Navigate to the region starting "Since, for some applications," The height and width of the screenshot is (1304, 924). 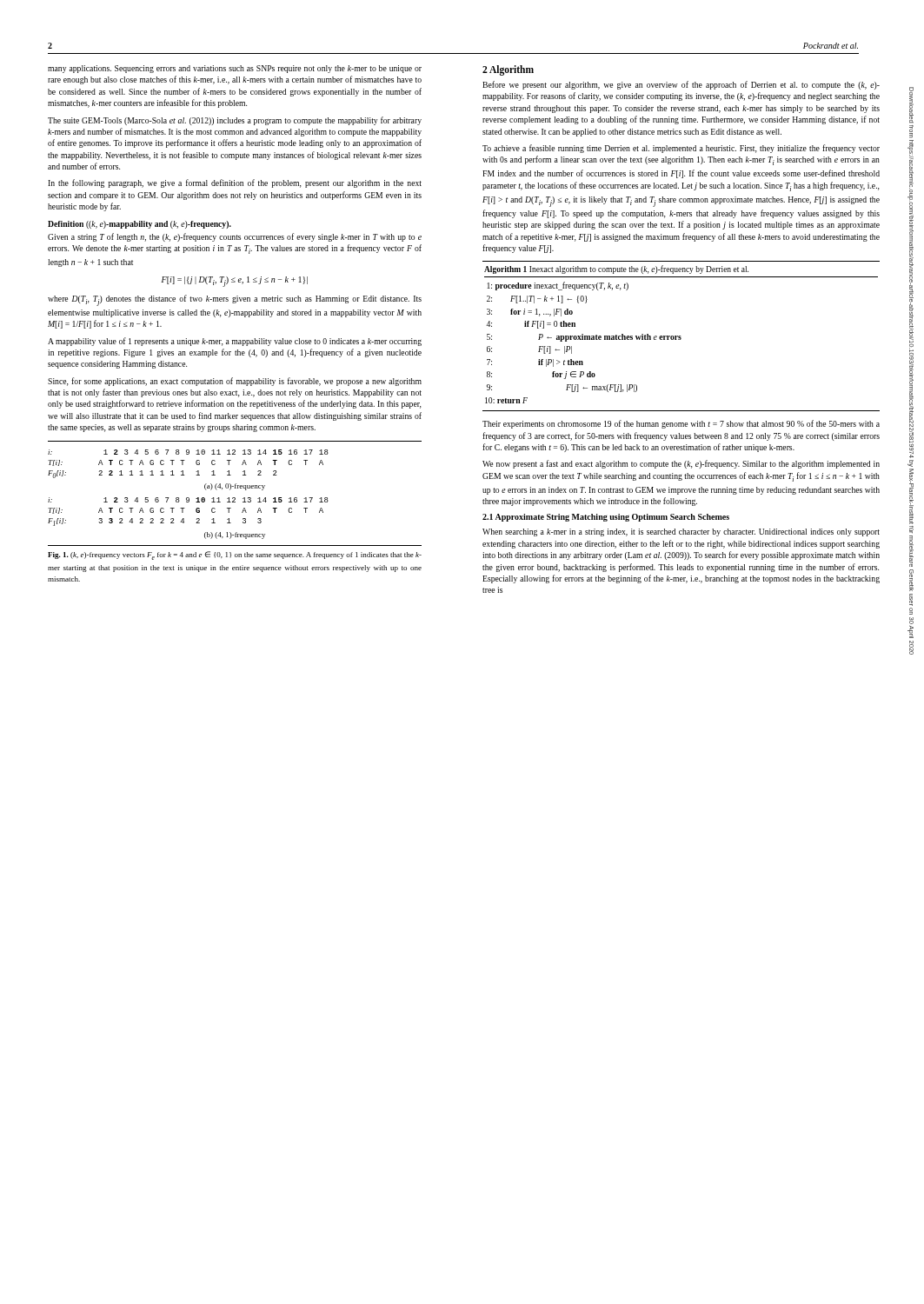click(235, 404)
